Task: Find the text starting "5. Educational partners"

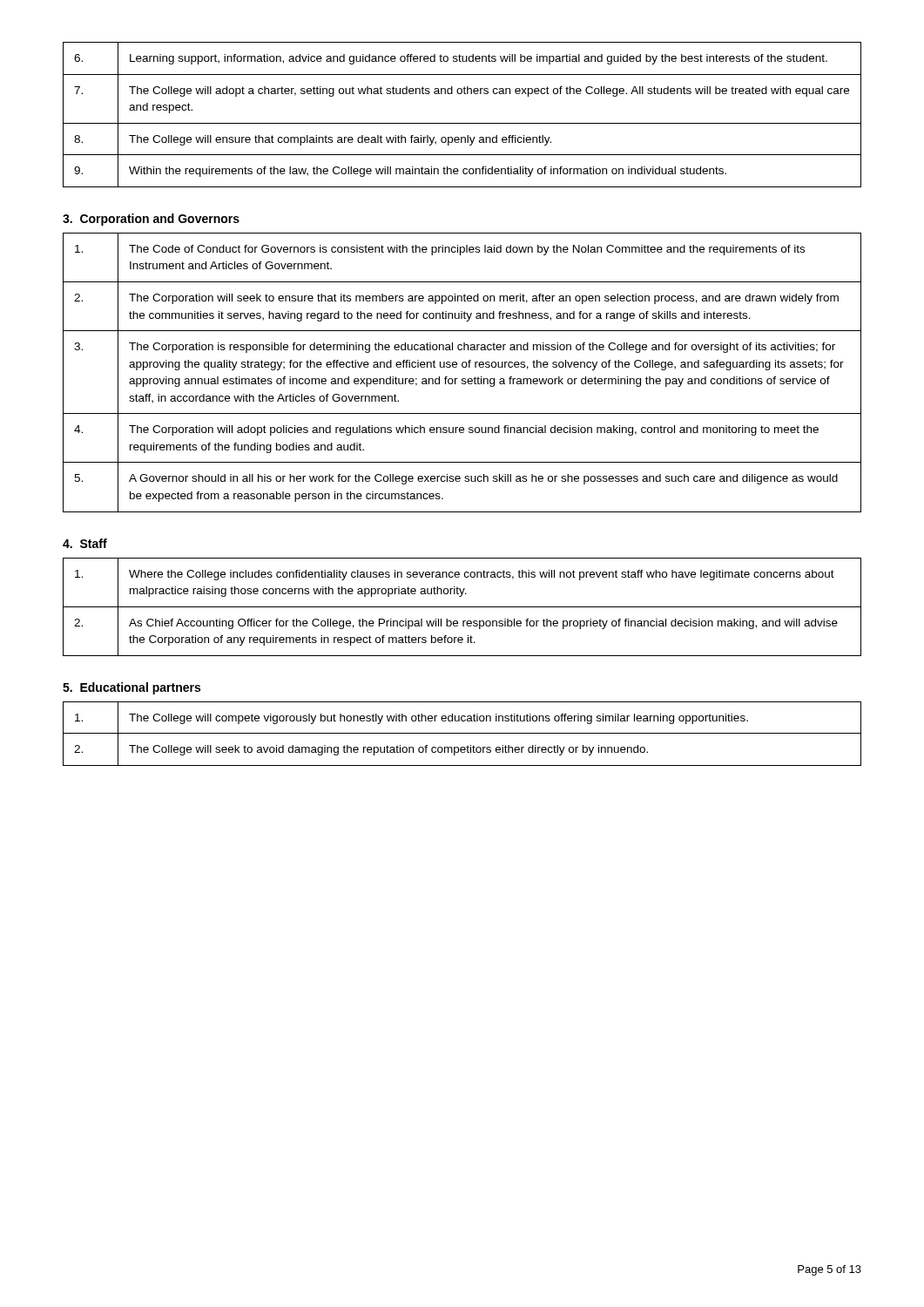Action: tap(132, 687)
